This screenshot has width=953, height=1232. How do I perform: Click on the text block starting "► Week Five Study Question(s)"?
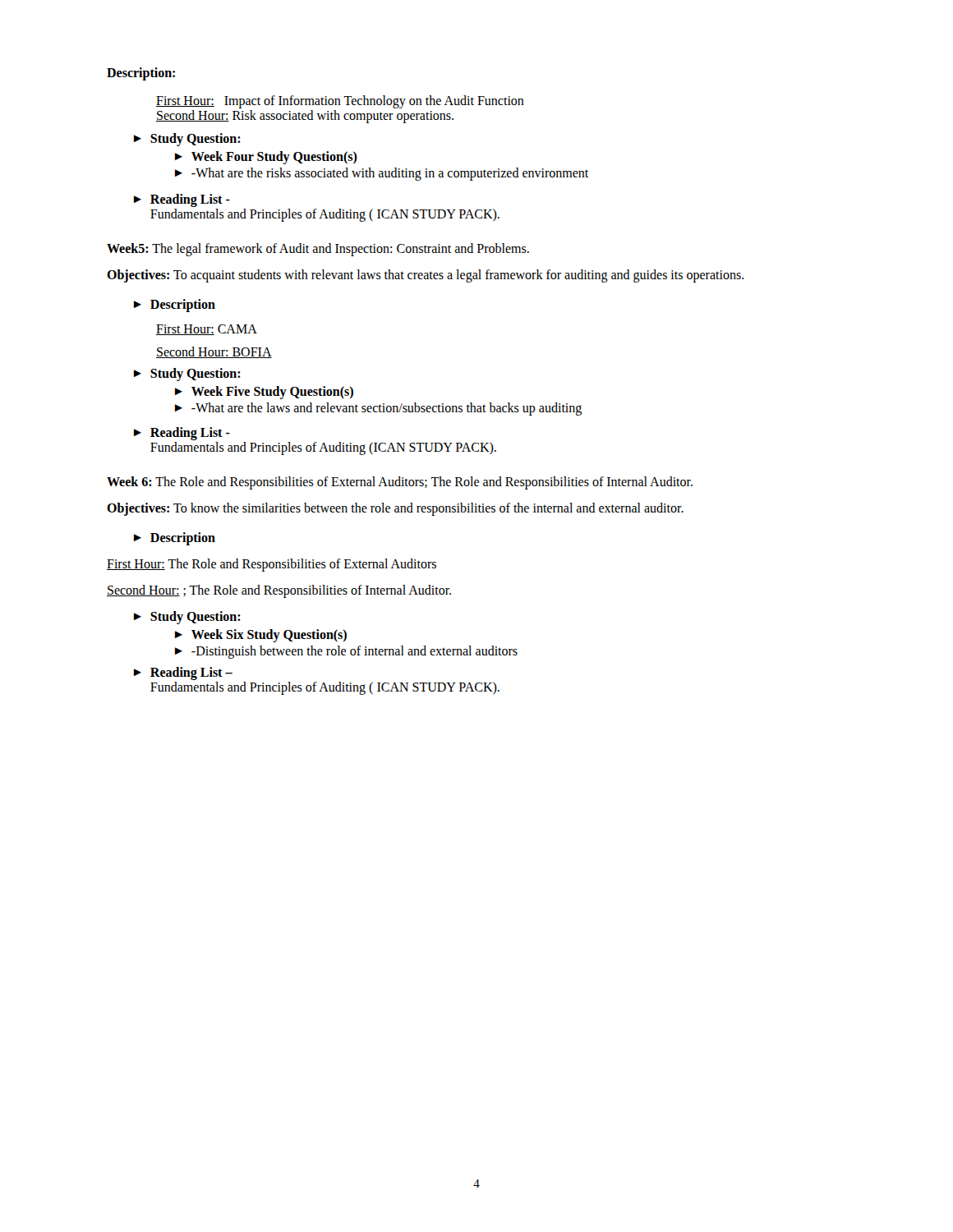(263, 392)
